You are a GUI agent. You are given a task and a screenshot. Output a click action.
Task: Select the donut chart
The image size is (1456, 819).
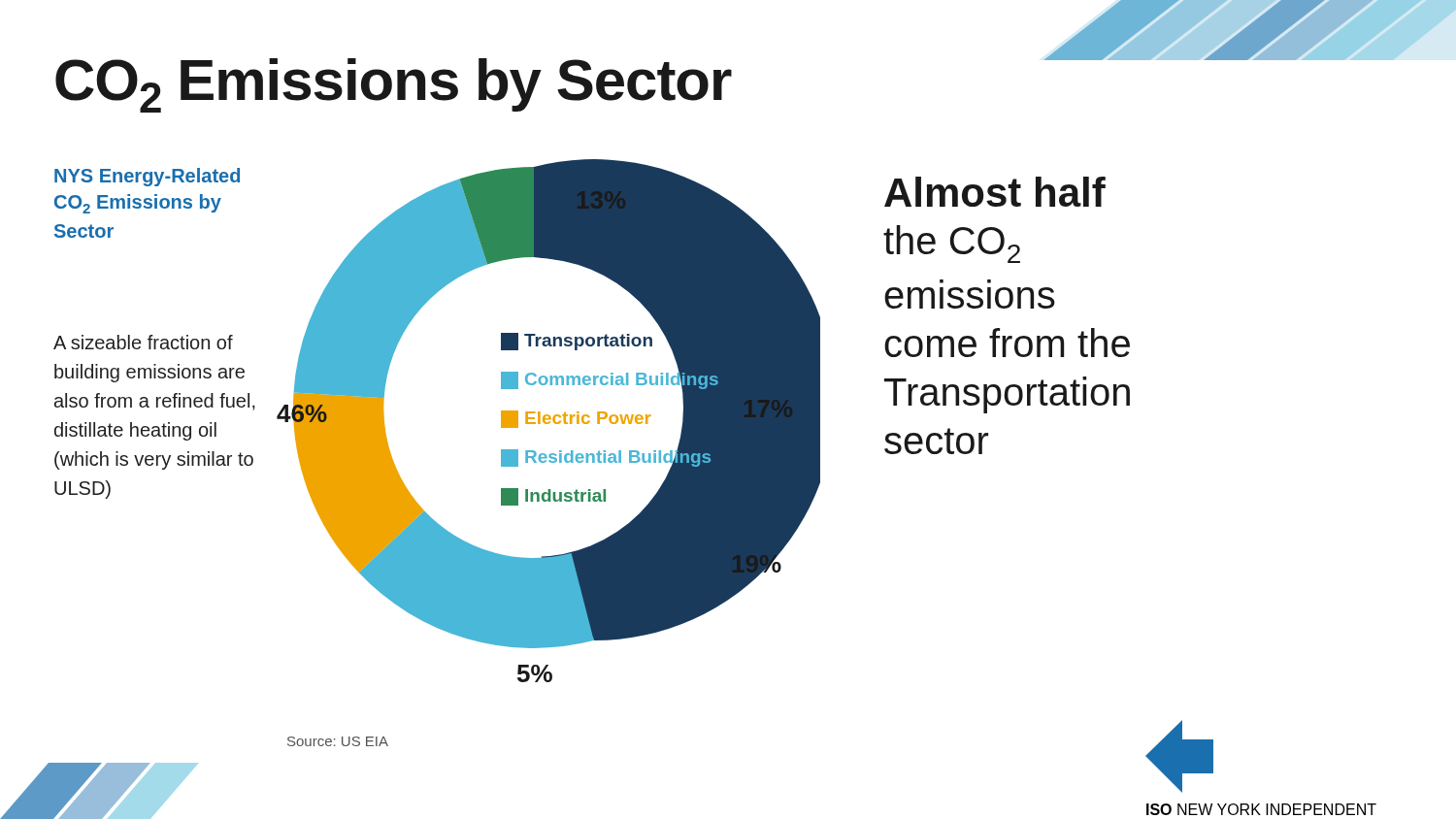pyautogui.click(x=534, y=412)
